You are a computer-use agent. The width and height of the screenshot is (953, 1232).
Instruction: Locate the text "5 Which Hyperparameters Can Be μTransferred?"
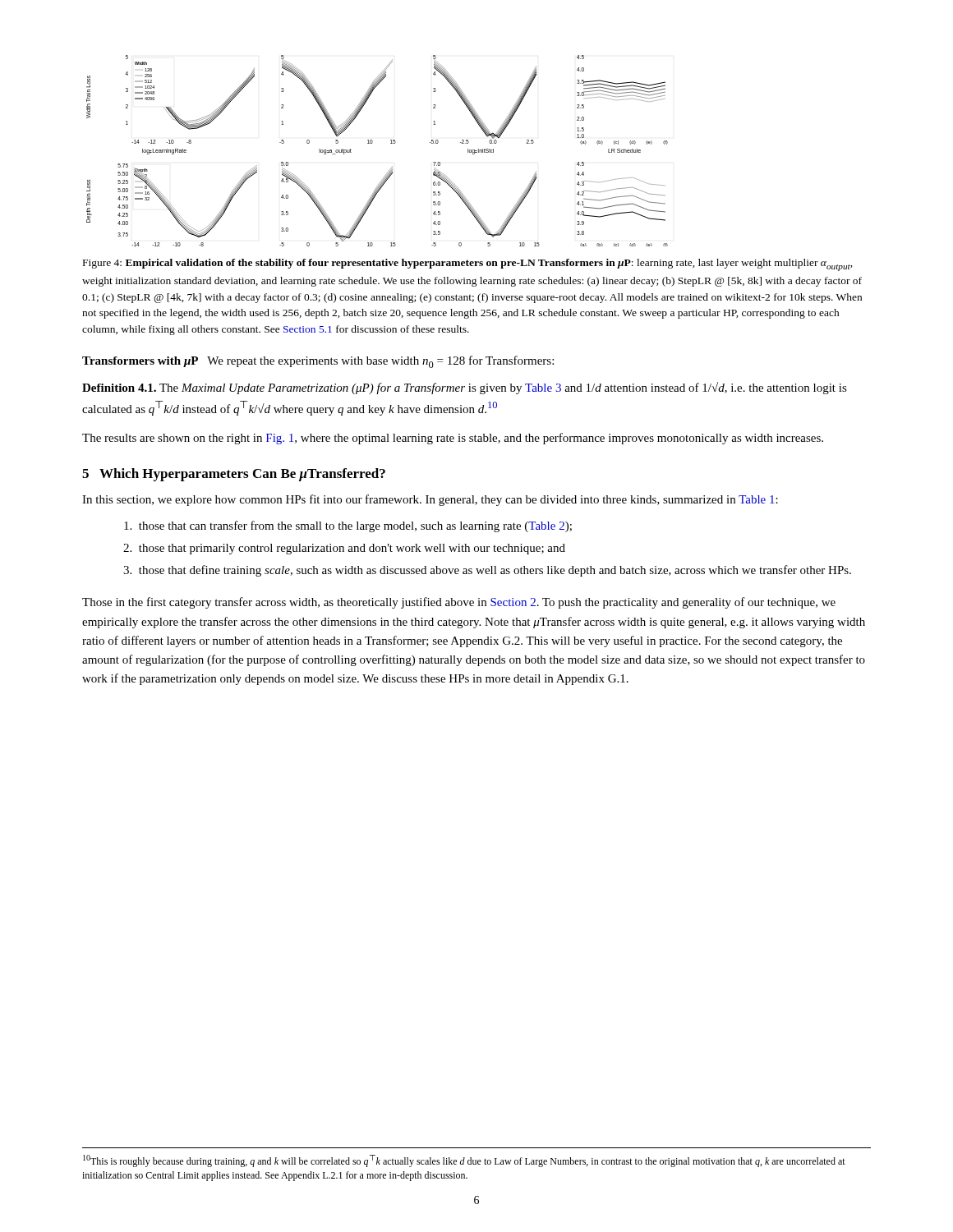(x=234, y=474)
